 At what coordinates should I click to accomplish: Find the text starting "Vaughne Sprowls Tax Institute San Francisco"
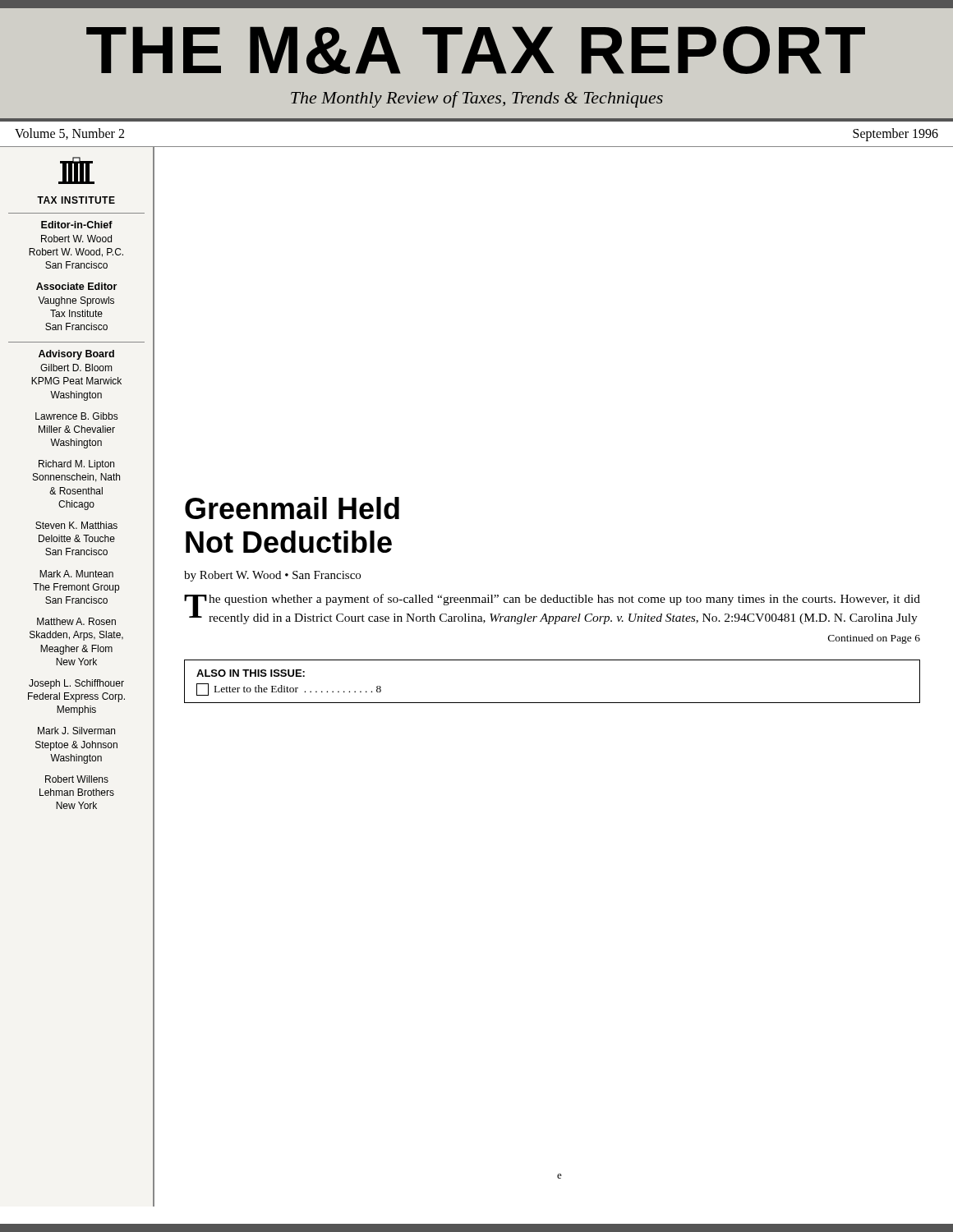pos(76,314)
